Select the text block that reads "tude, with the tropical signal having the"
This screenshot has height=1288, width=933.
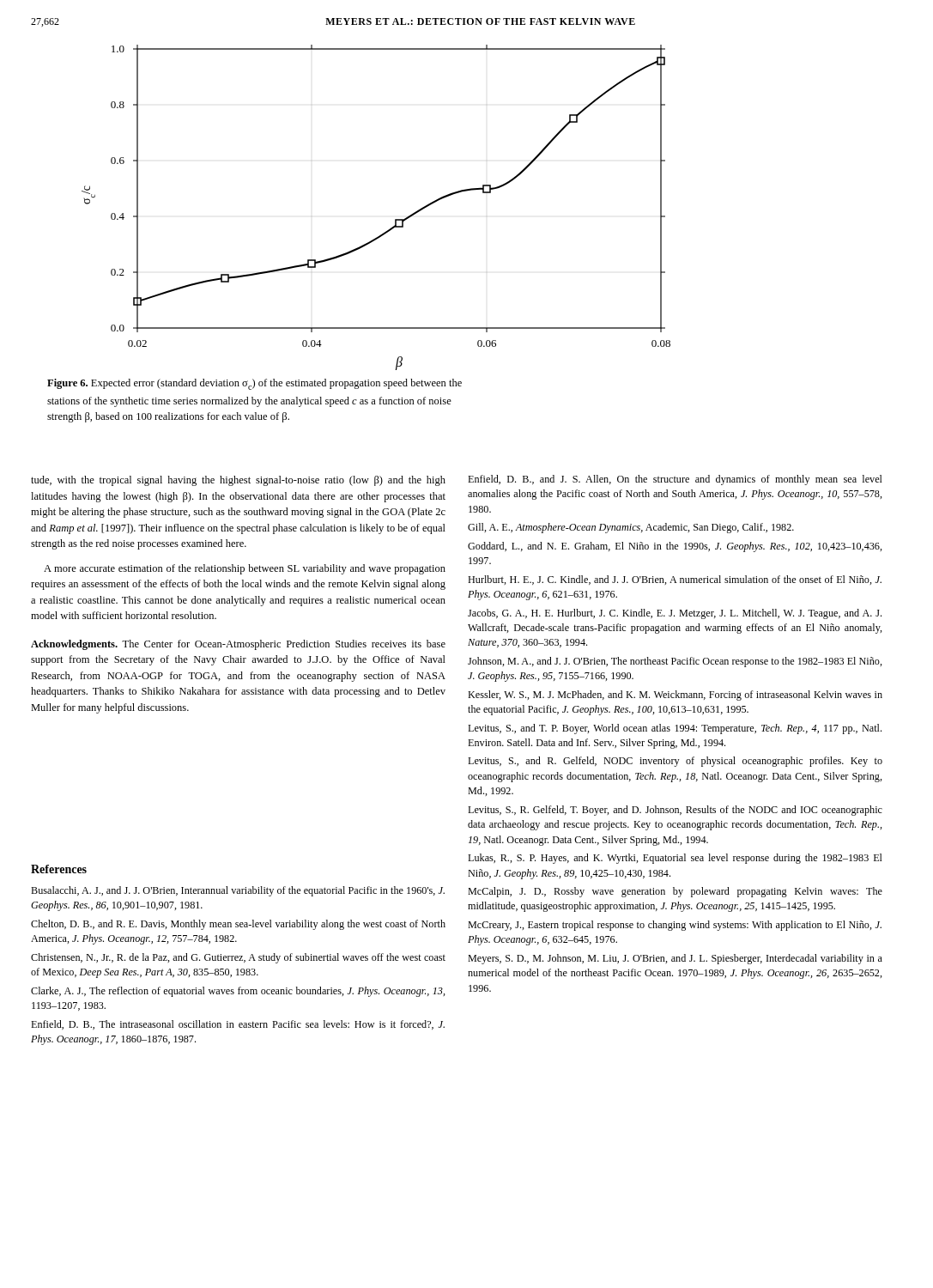click(238, 512)
